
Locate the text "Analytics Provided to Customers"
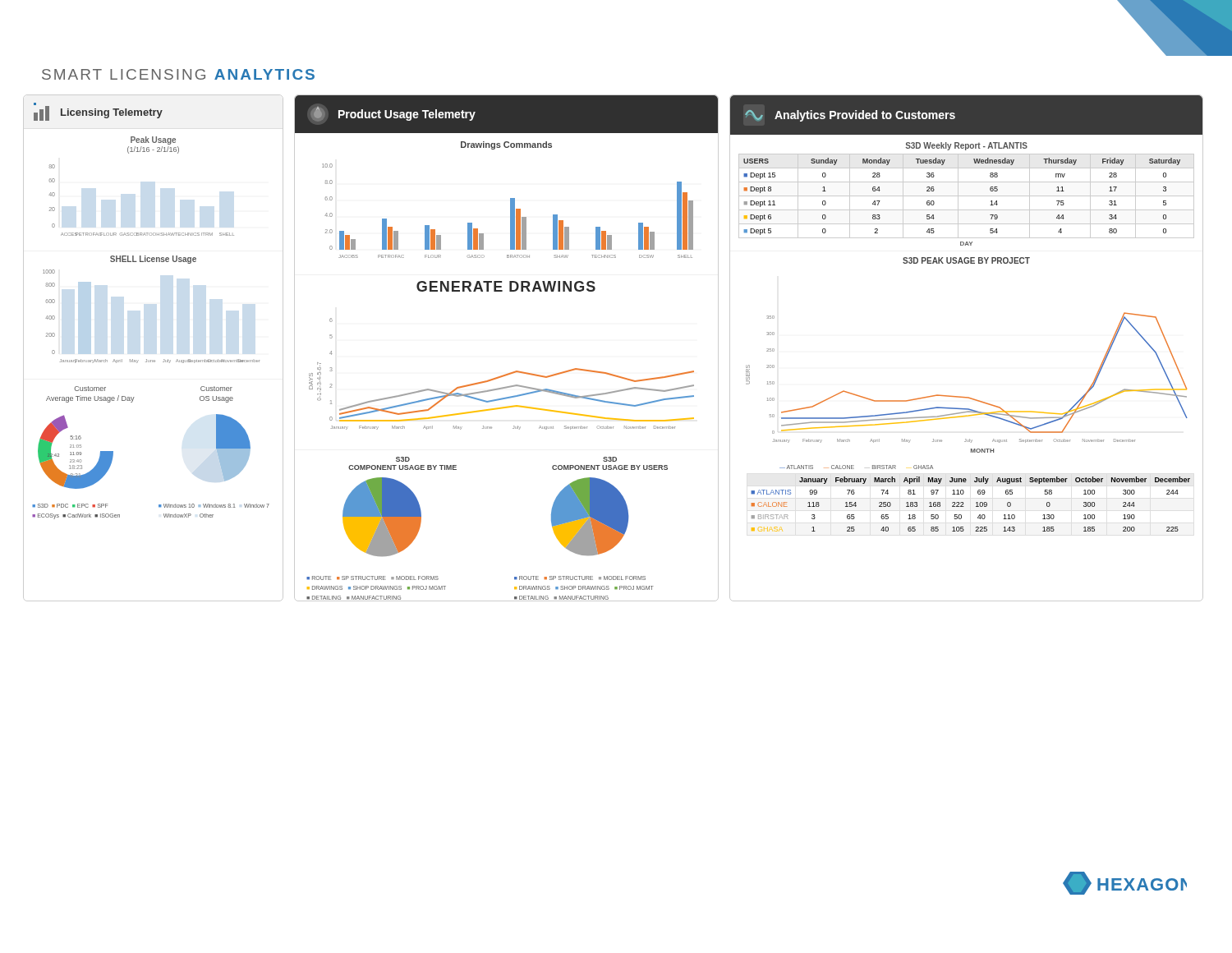[865, 115]
